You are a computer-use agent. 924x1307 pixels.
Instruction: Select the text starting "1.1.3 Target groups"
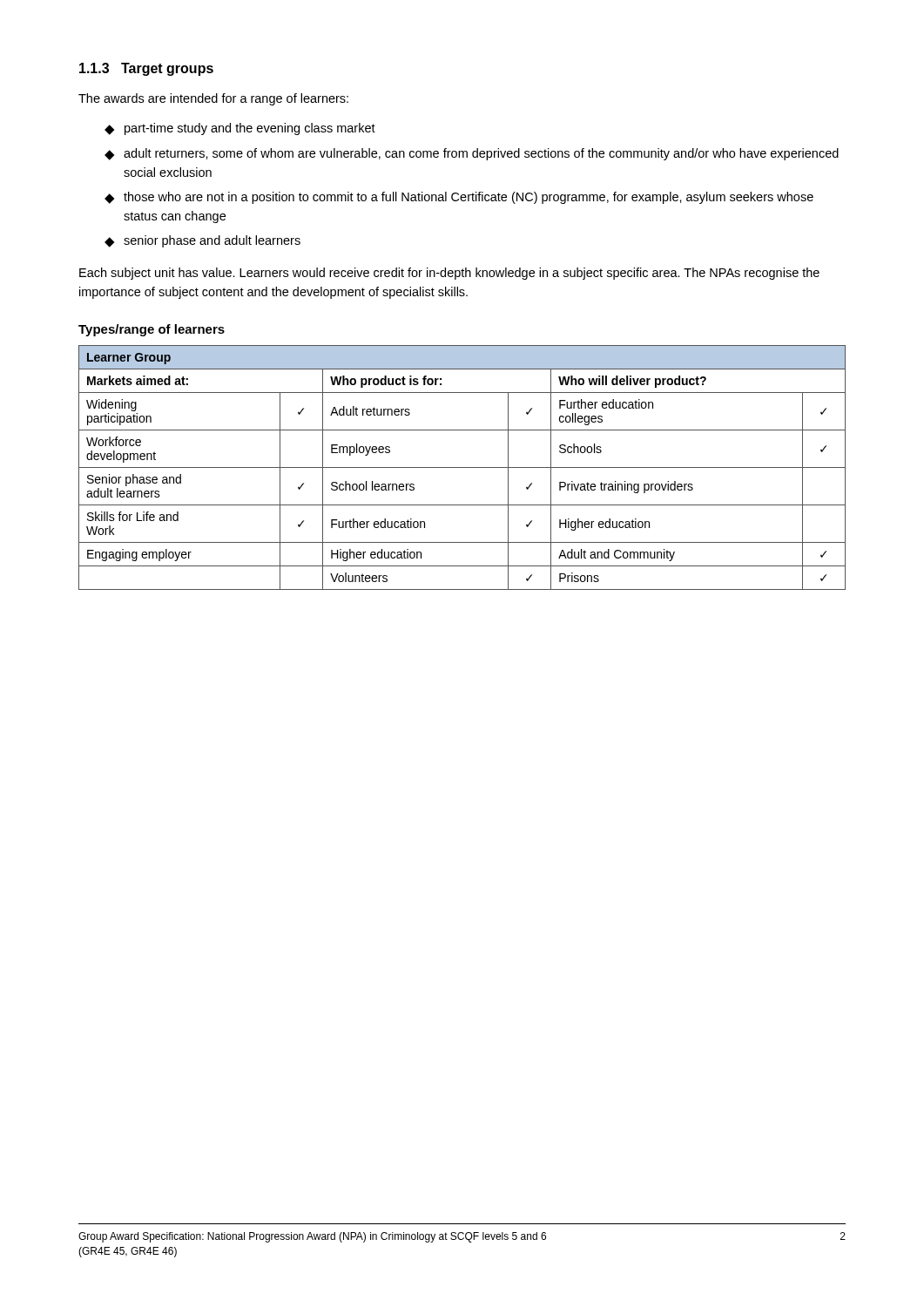146,68
